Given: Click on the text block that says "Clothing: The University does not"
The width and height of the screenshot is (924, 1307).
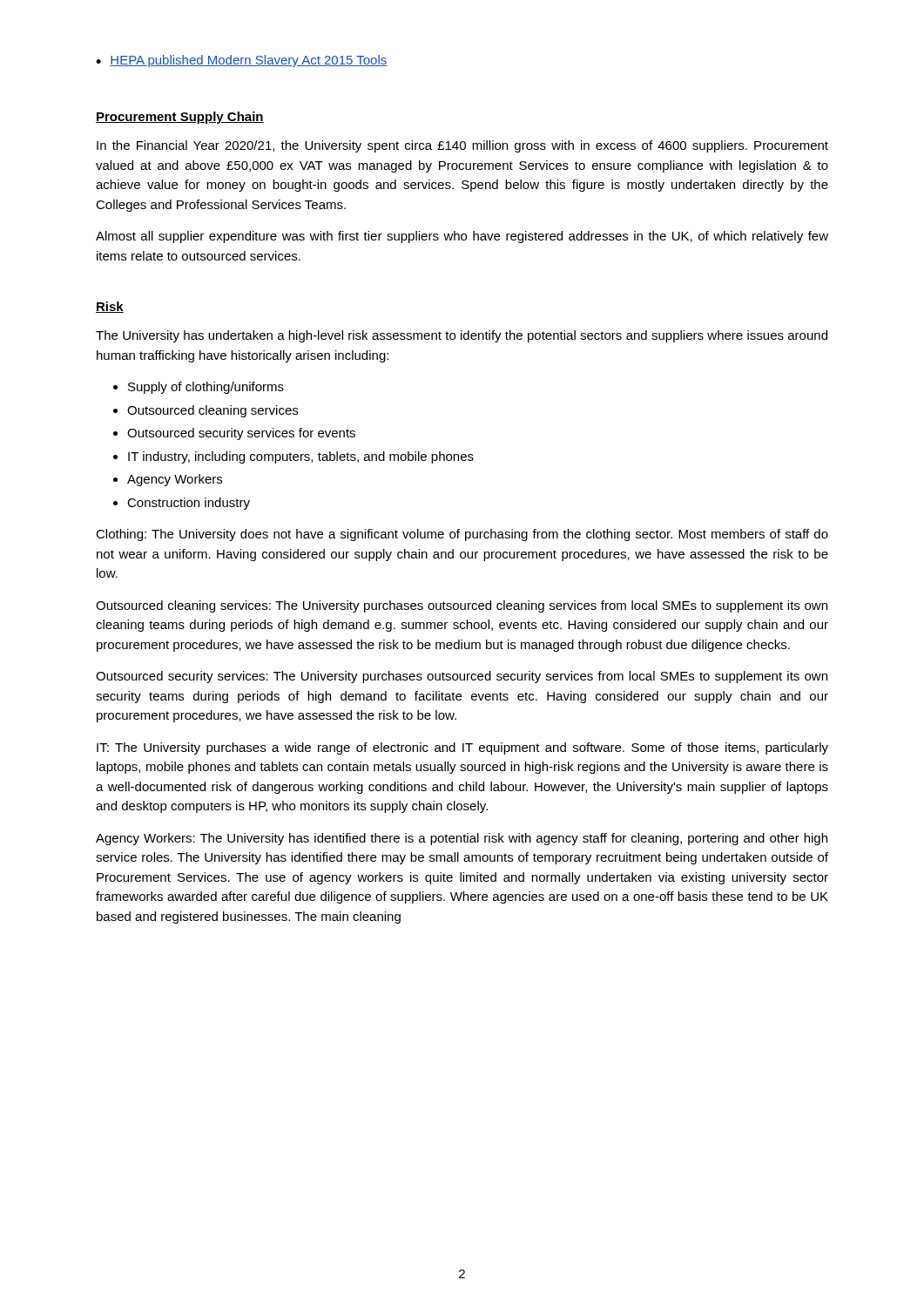Looking at the screenshot, I should [x=462, y=554].
